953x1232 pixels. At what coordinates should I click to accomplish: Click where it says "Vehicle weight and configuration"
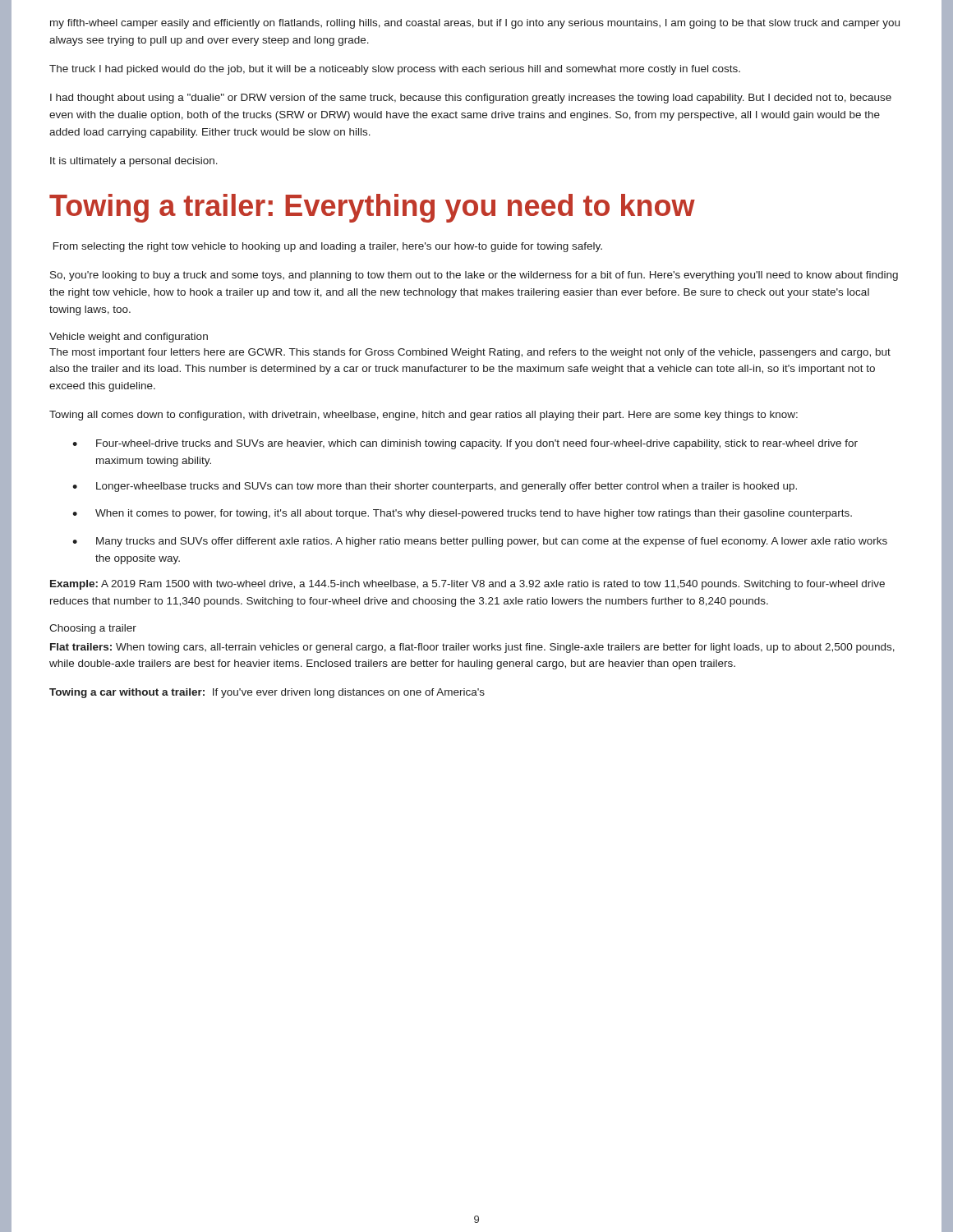pos(129,336)
